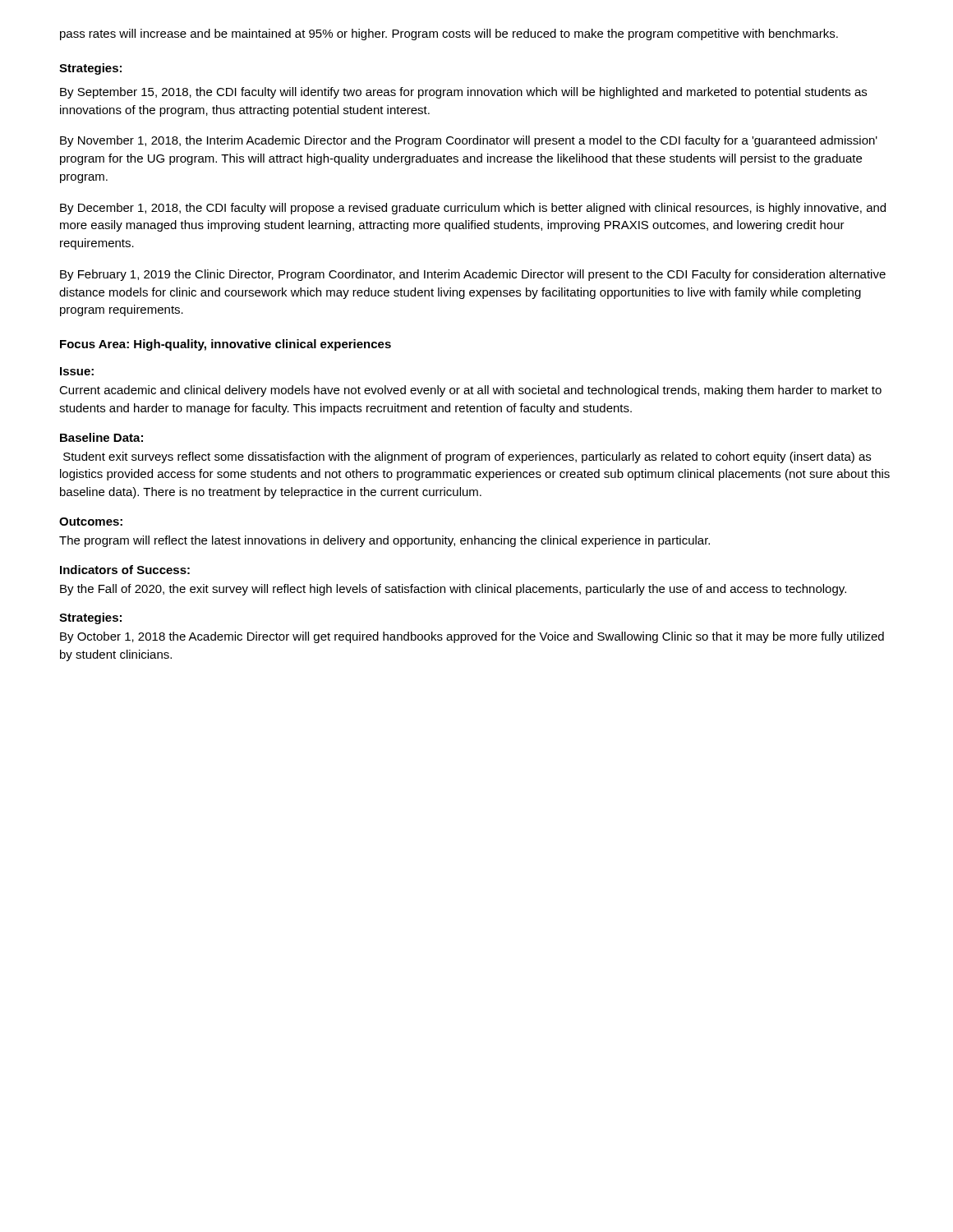This screenshot has width=953, height=1232.
Task: Select the text block that says "By November 1, 2018, the Interim"
Action: (x=468, y=158)
